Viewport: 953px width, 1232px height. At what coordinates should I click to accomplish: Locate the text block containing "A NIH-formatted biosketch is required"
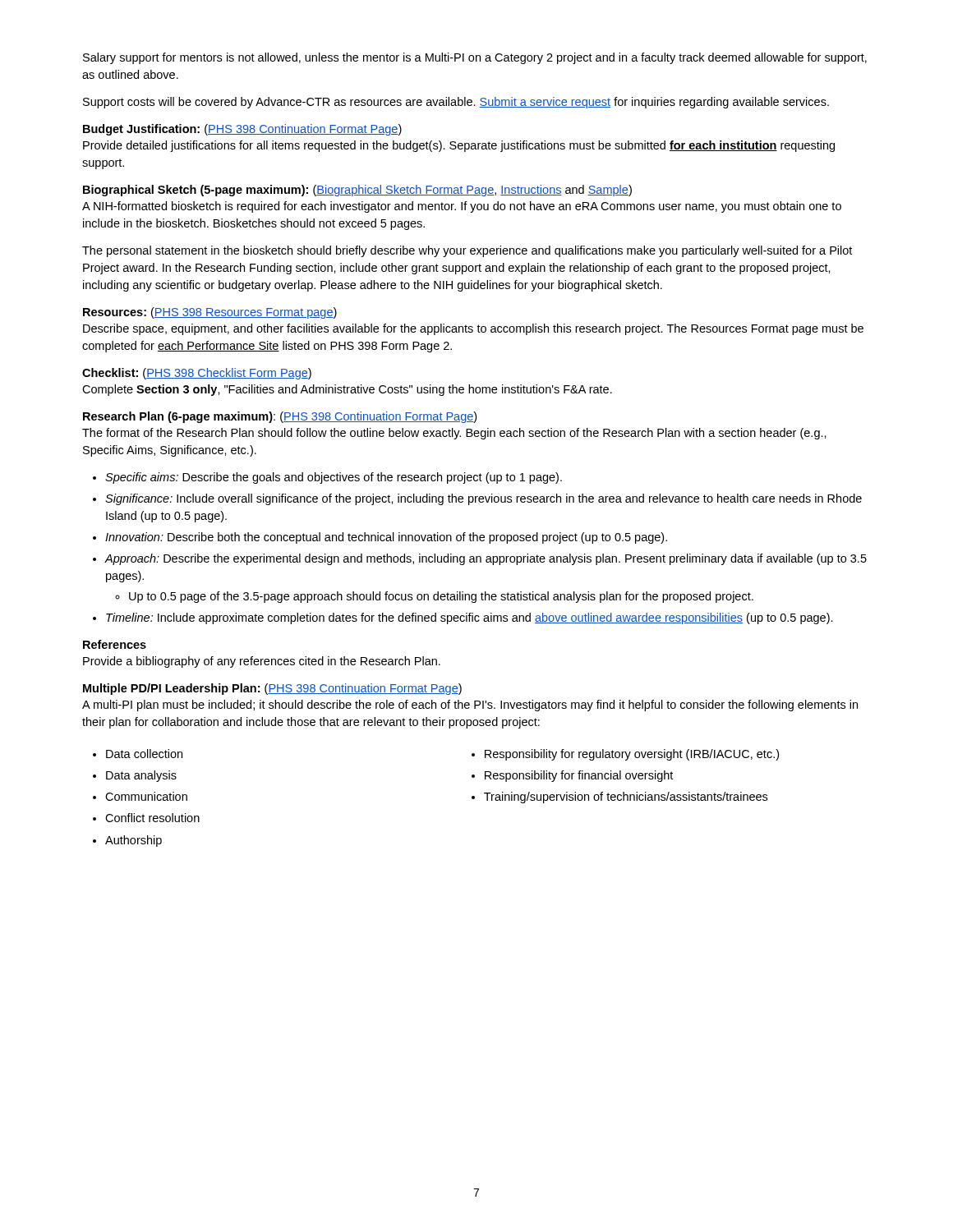(x=476, y=215)
